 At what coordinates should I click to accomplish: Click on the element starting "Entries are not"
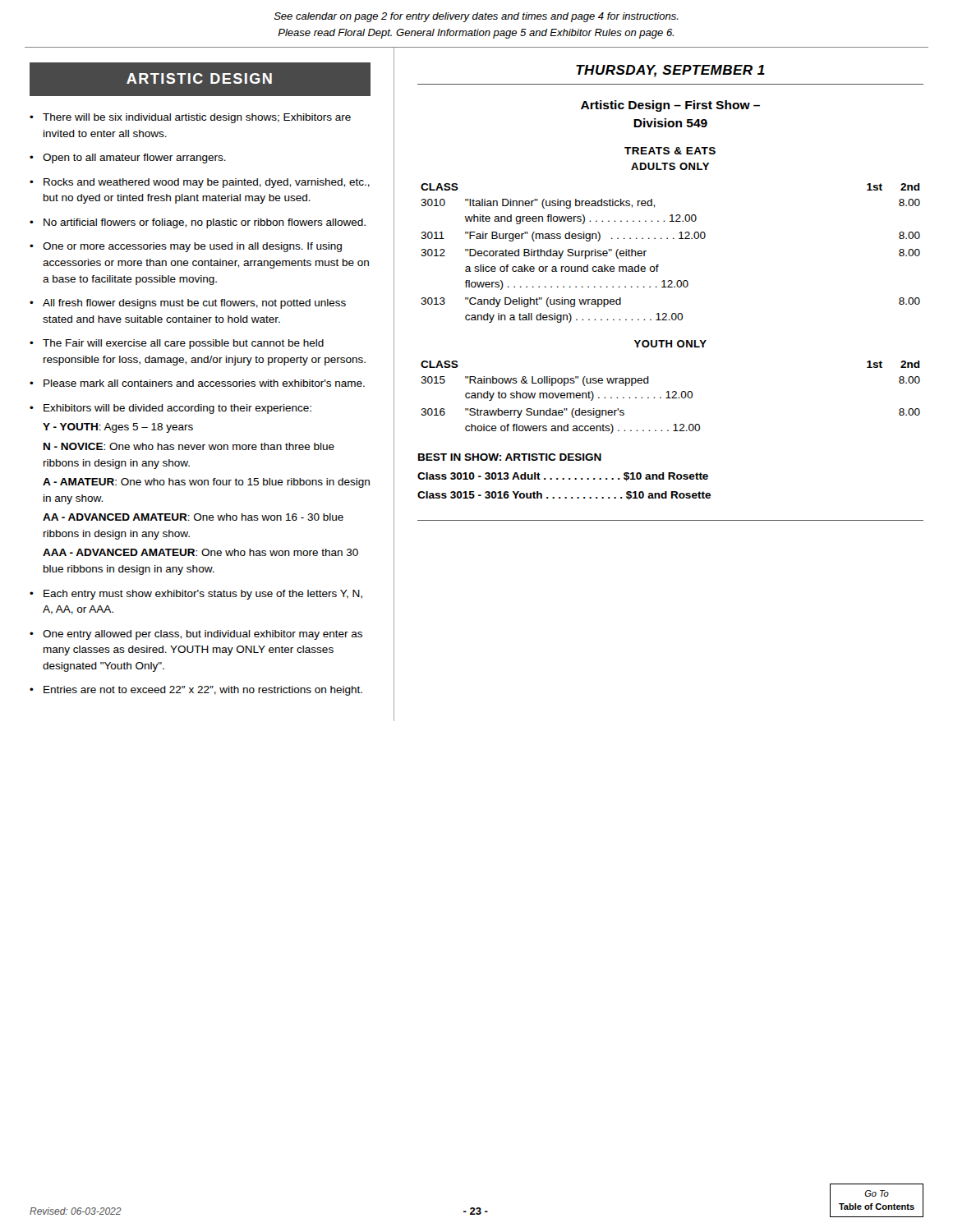(203, 690)
